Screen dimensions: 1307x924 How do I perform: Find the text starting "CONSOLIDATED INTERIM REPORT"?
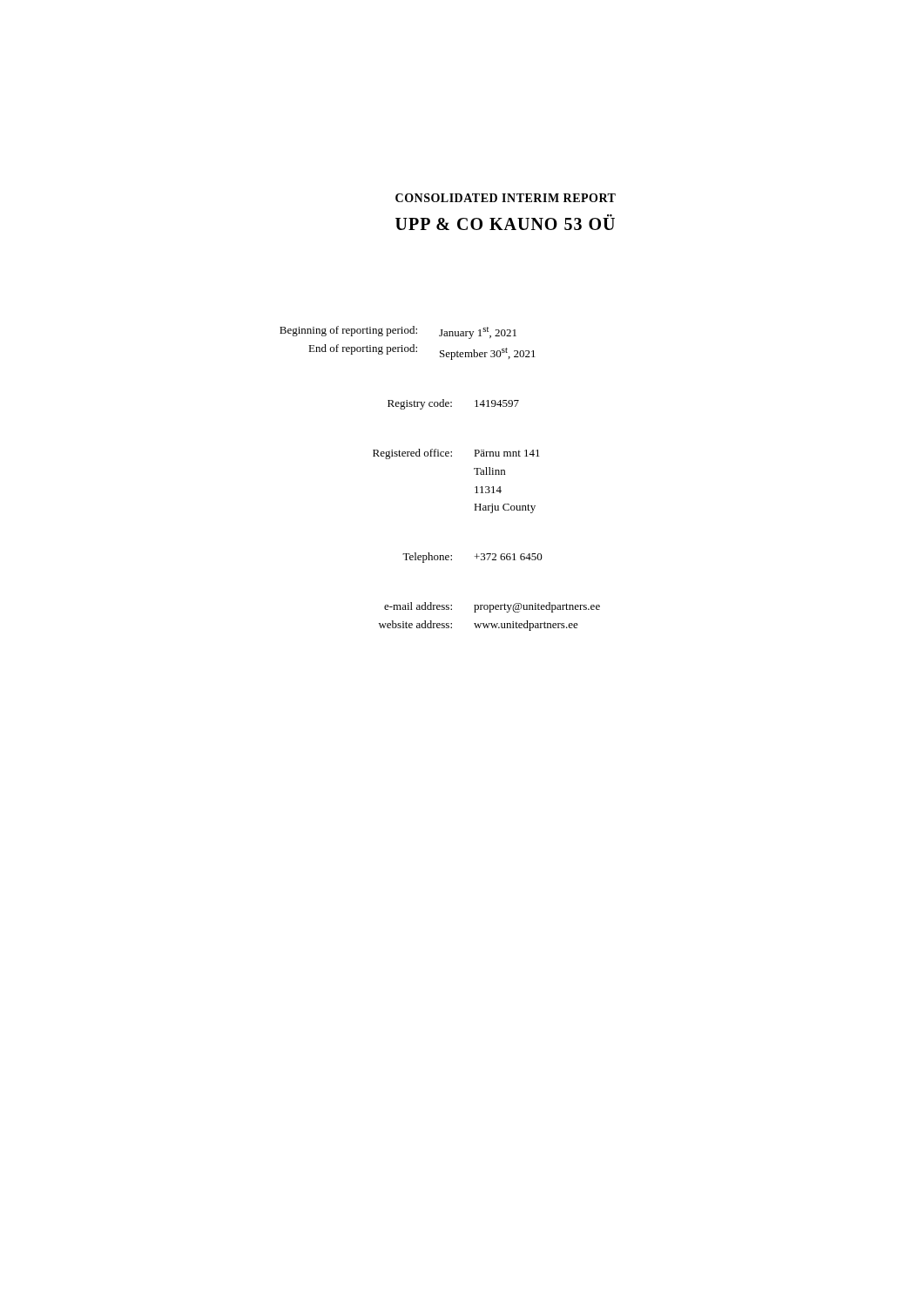pyautogui.click(x=506, y=199)
